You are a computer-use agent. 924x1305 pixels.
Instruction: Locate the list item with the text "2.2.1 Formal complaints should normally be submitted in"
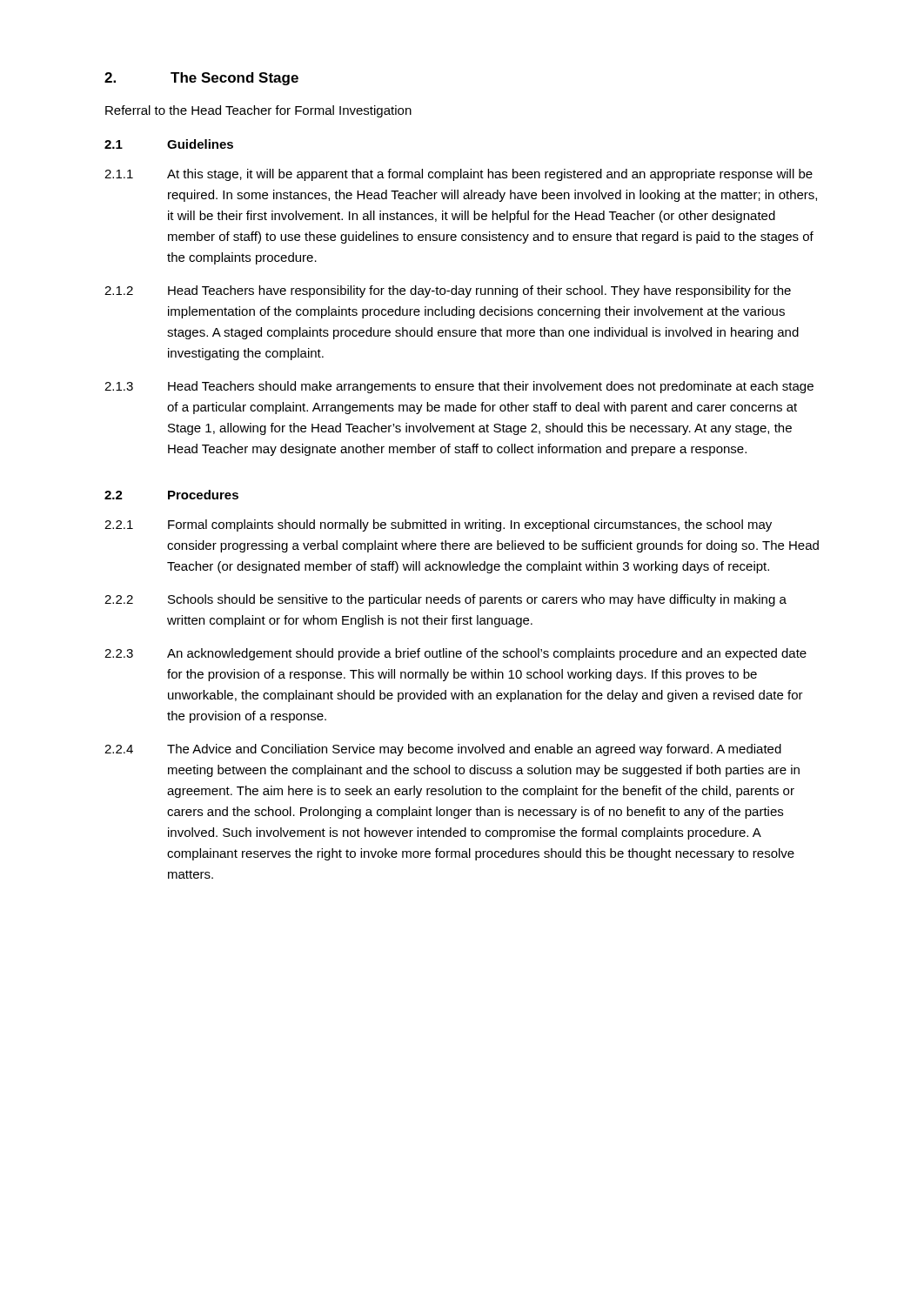click(462, 545)
